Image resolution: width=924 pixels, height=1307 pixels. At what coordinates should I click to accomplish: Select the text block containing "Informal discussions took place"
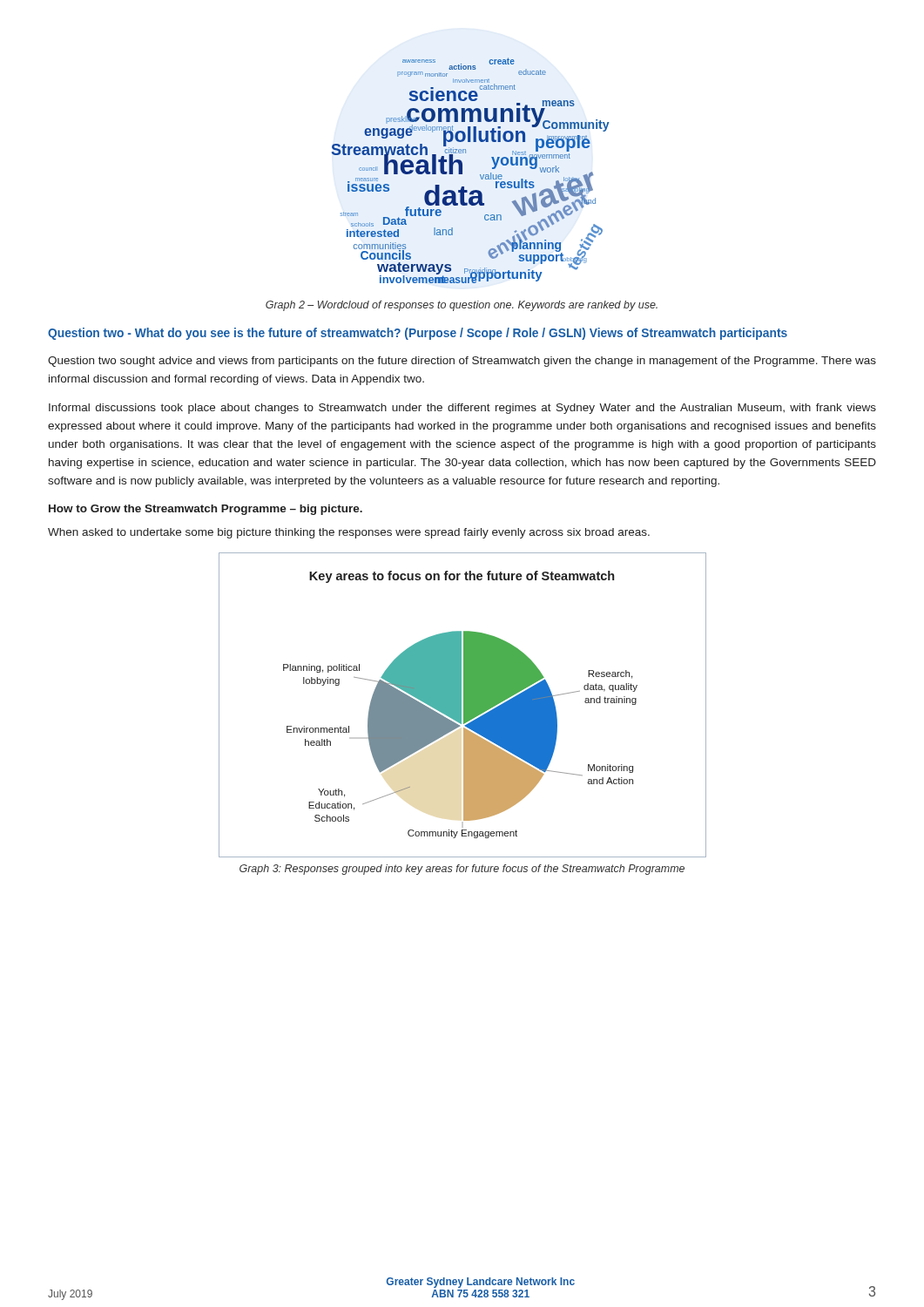click(462, 444)
